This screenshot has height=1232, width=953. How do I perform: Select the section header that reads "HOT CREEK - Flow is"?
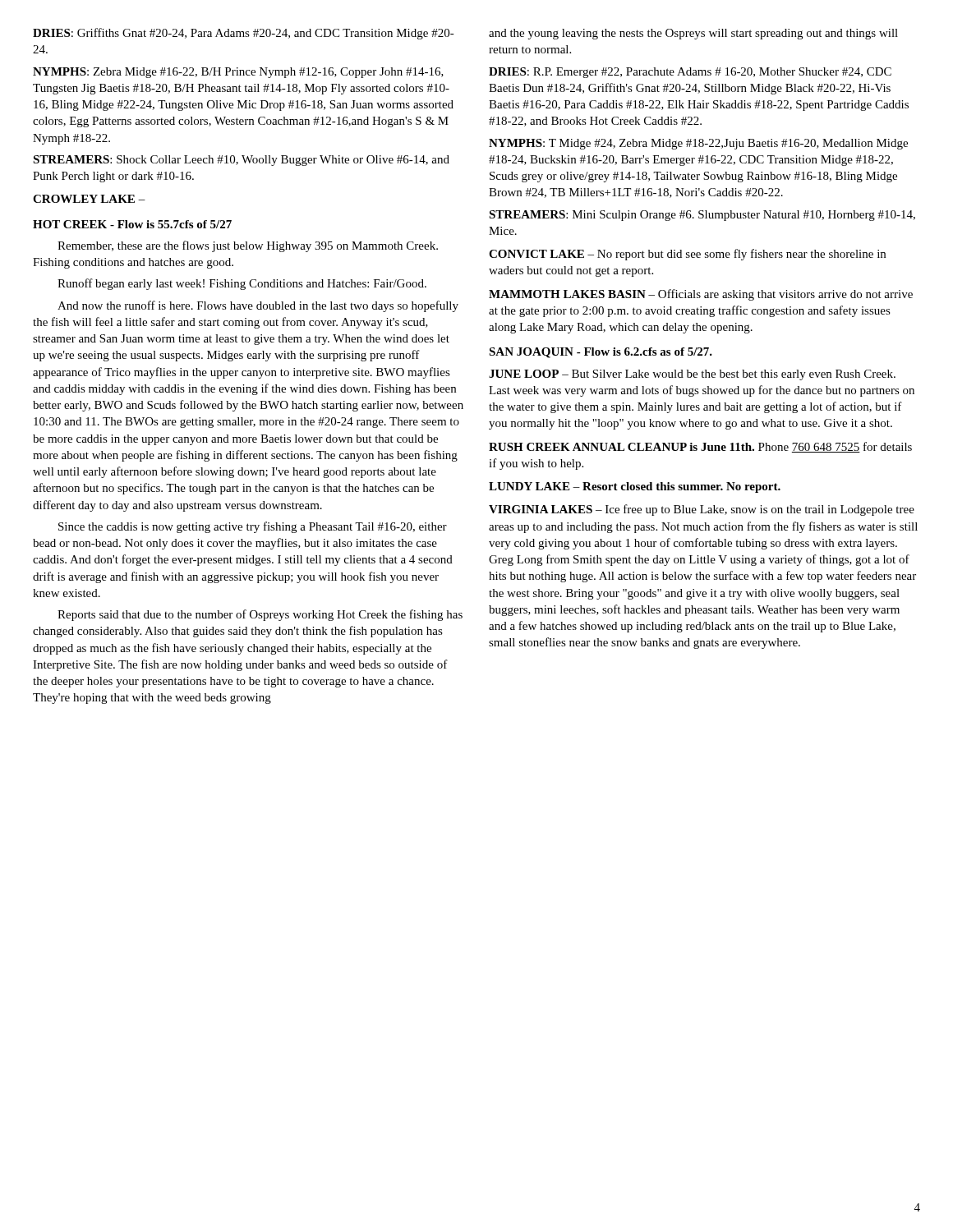[132, 224]
